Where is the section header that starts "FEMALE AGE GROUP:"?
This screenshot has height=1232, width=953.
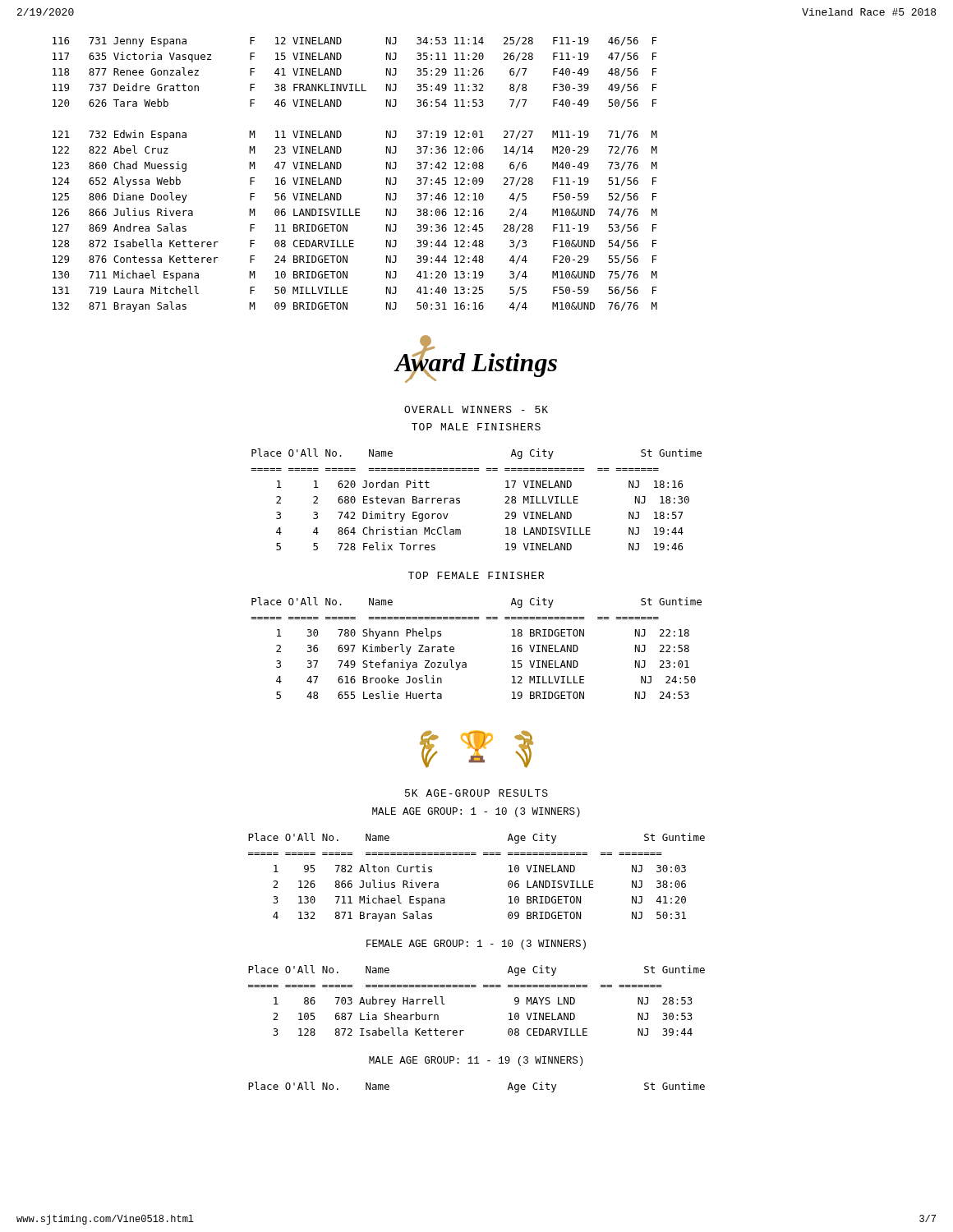click(476, 944)
